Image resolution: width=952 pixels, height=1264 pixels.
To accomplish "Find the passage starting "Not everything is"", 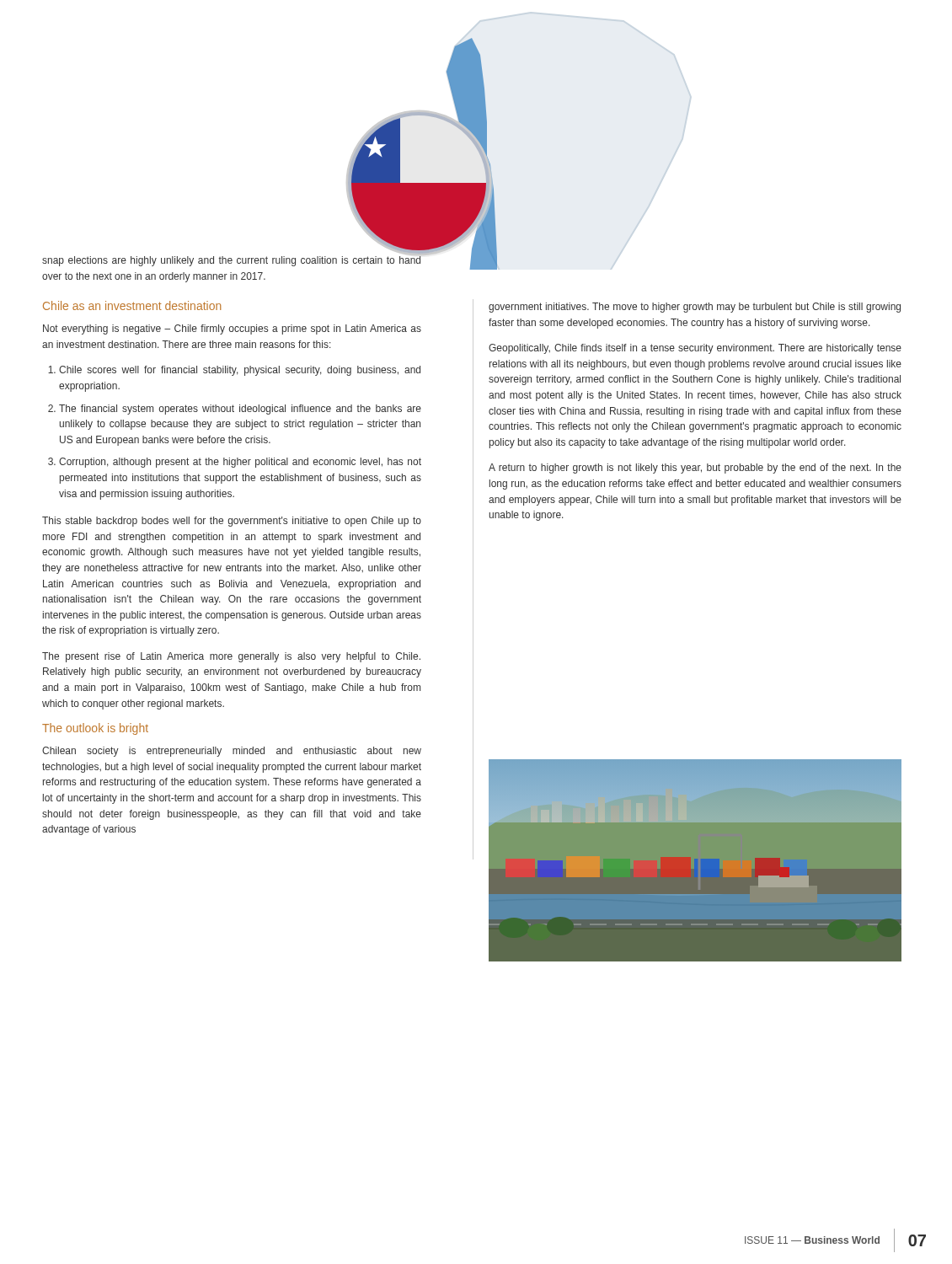I will tap(232, 337).
